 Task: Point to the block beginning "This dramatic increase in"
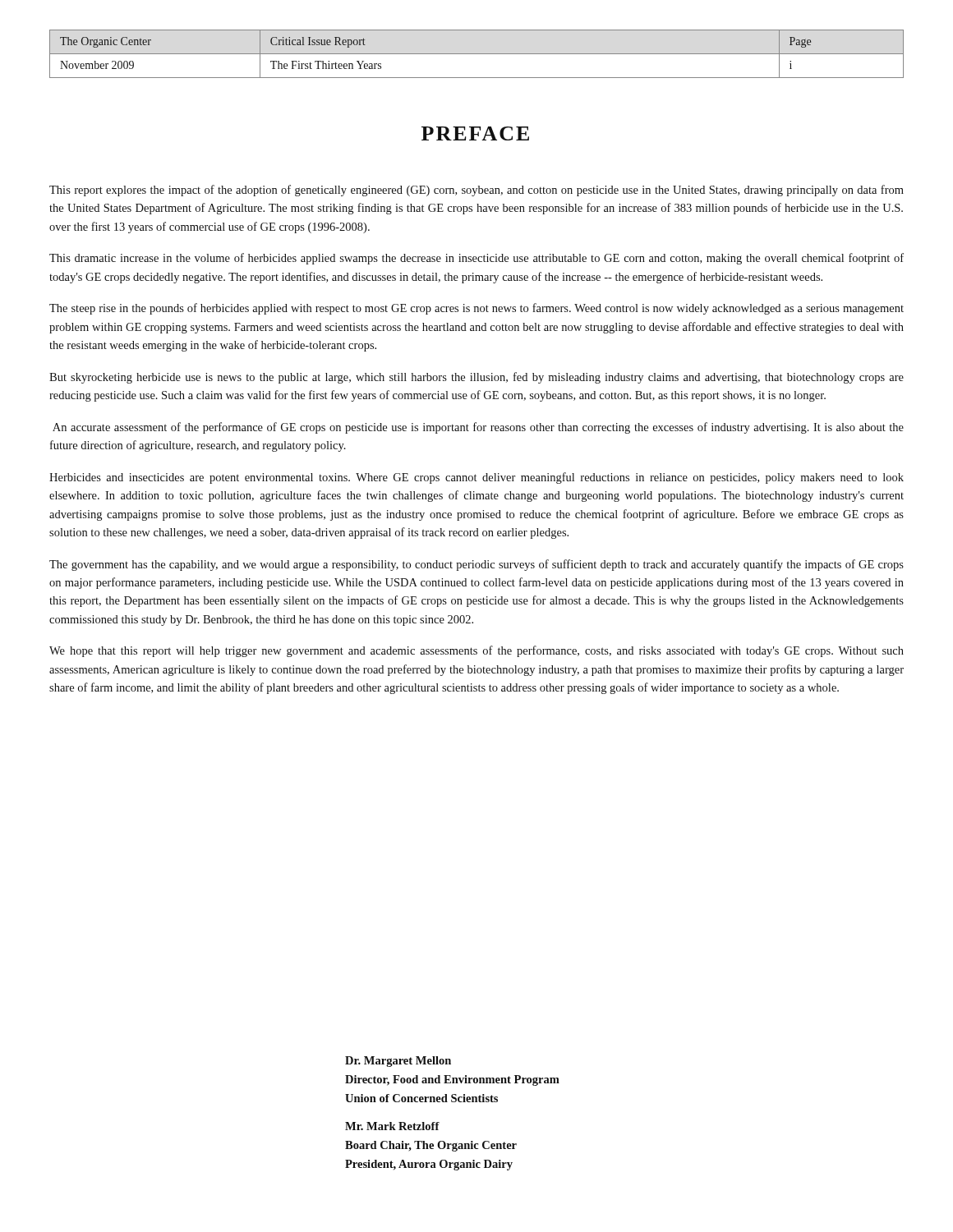[x=476, y=268]
